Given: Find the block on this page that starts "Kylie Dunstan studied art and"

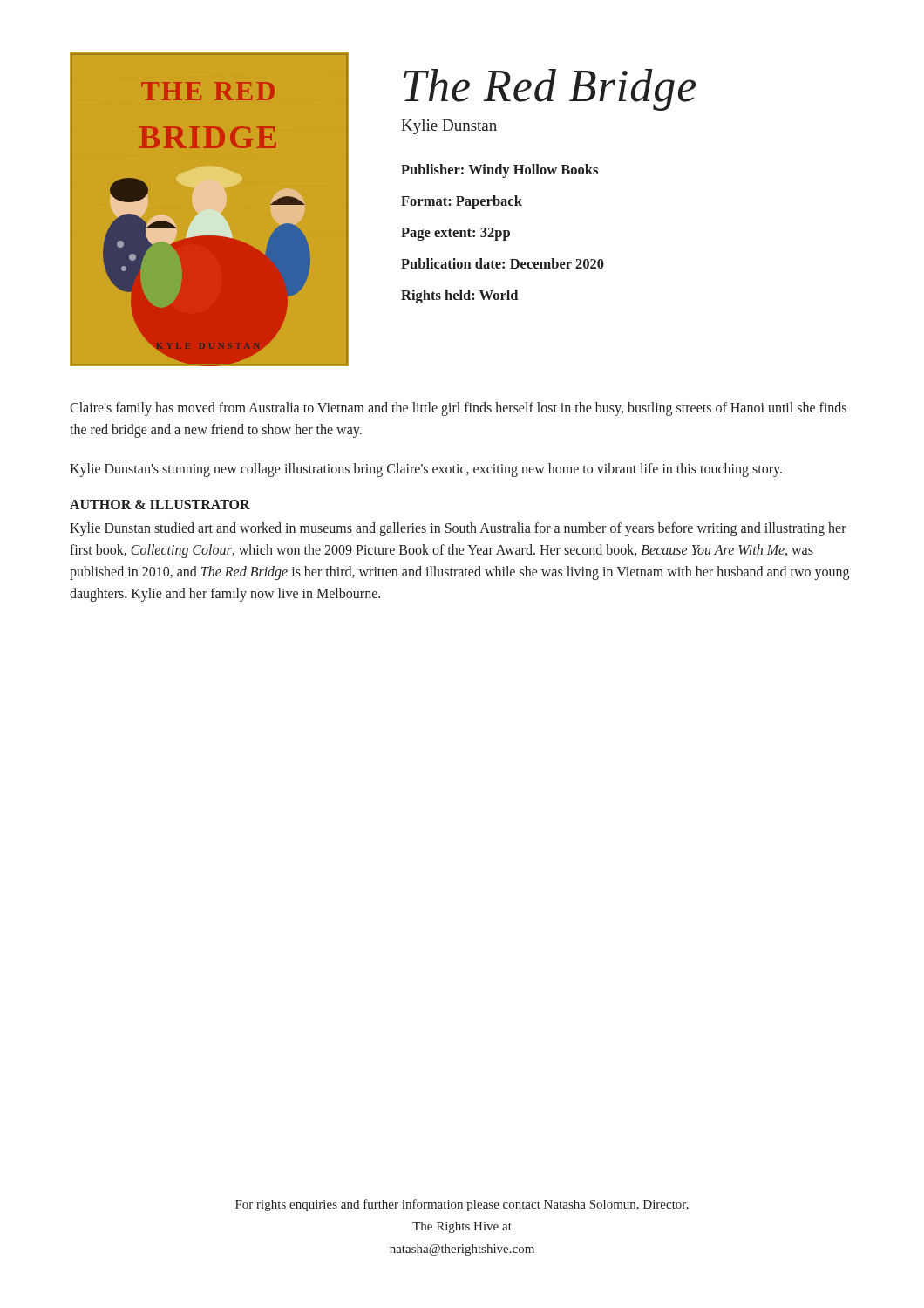Looking at the screenshot, I should coord(460,561).
